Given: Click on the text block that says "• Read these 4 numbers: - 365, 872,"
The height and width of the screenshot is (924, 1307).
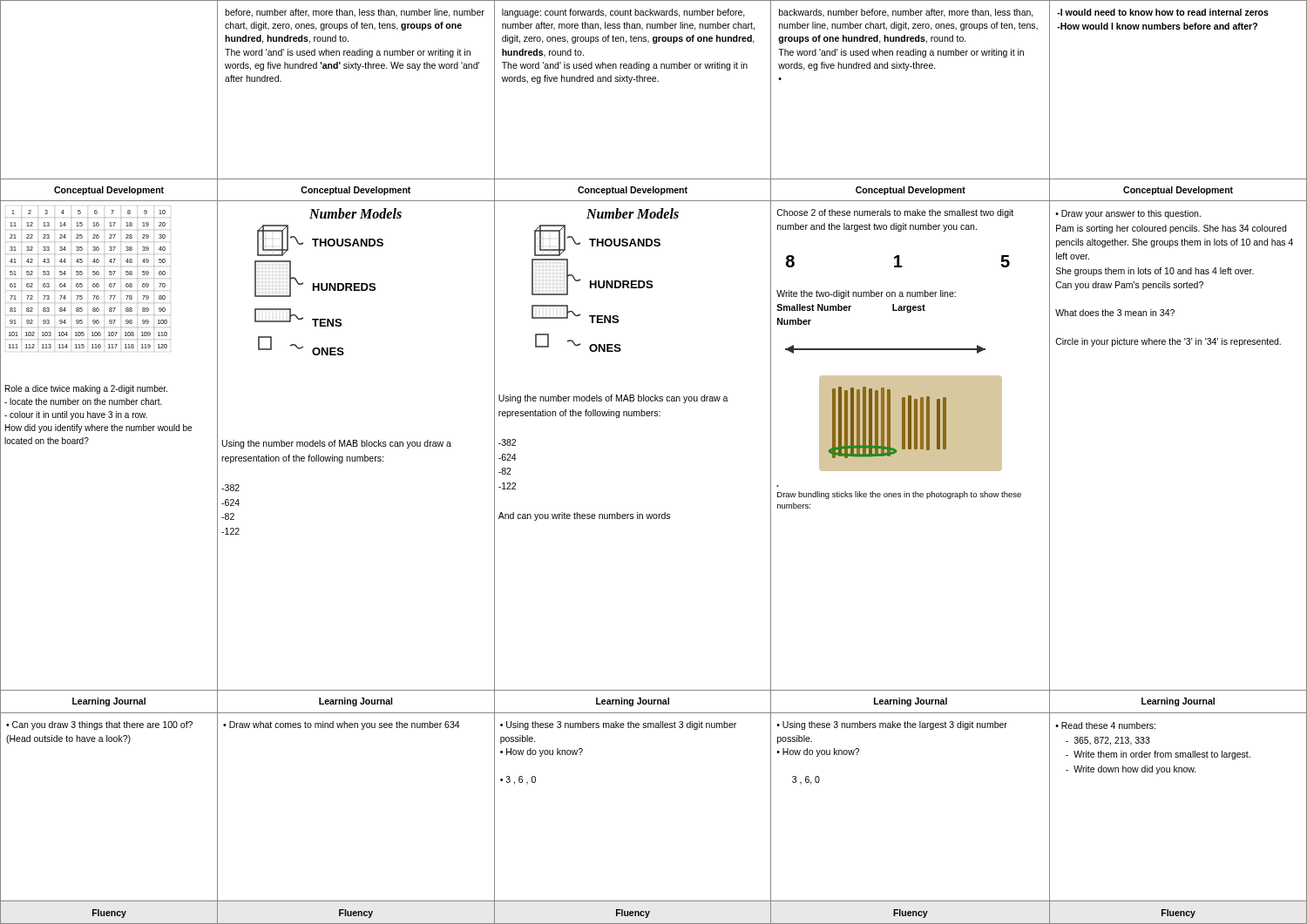Looking at the screenshot, I should [x=1153, y=747].
